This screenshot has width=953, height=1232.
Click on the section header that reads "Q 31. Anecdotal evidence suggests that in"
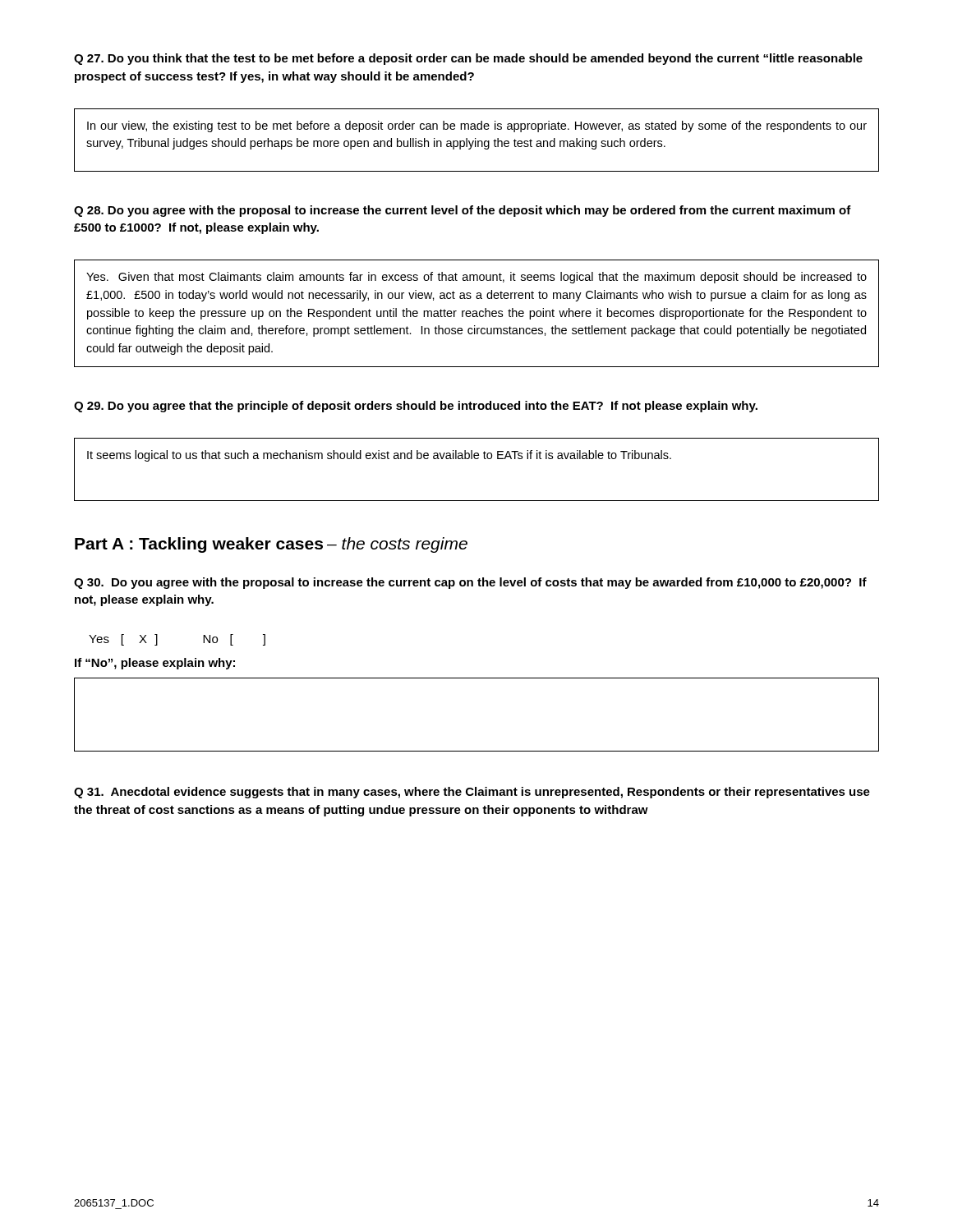476,801
